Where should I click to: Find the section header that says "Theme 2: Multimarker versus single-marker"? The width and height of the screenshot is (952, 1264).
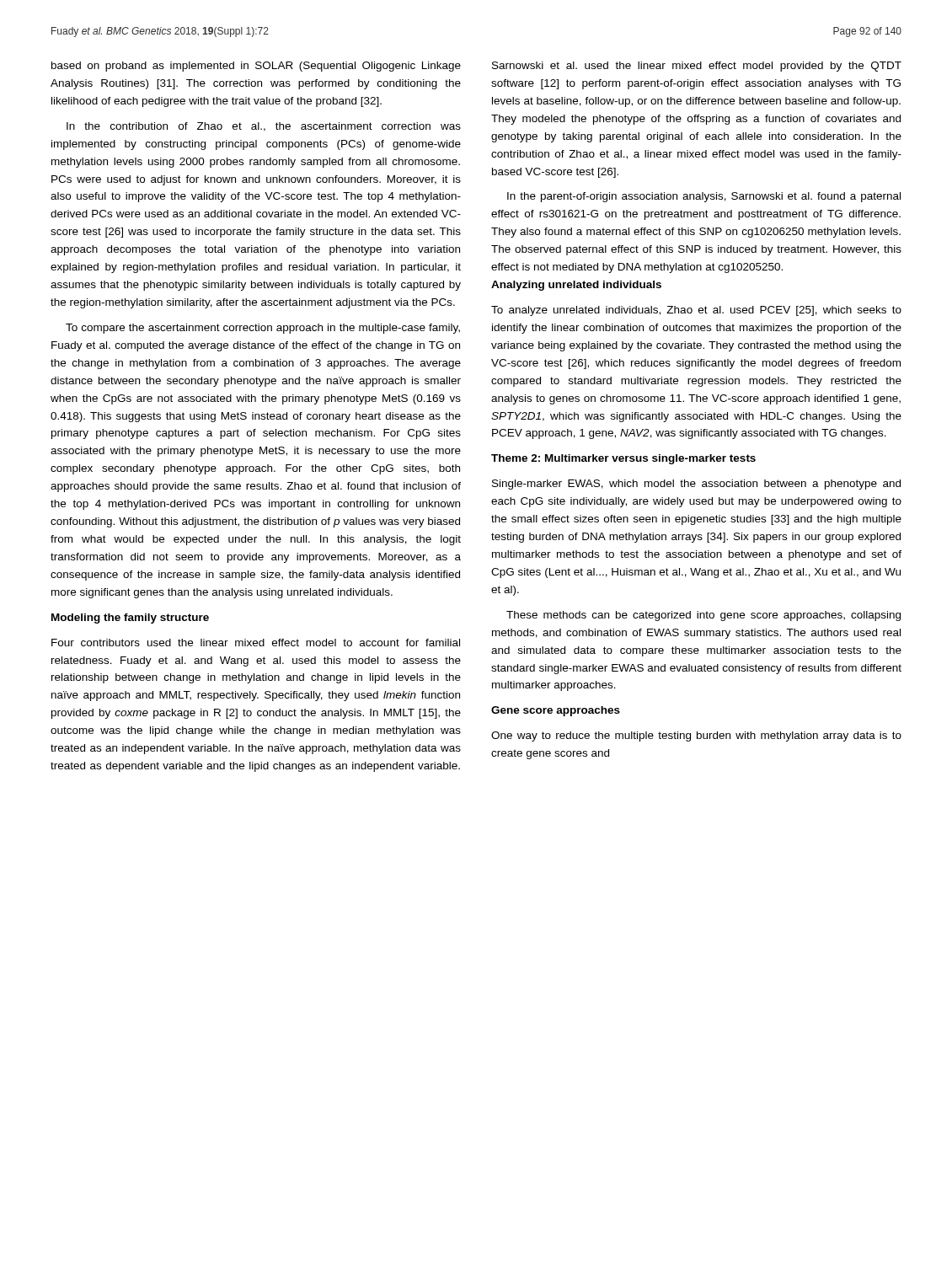tap(696, 459)
